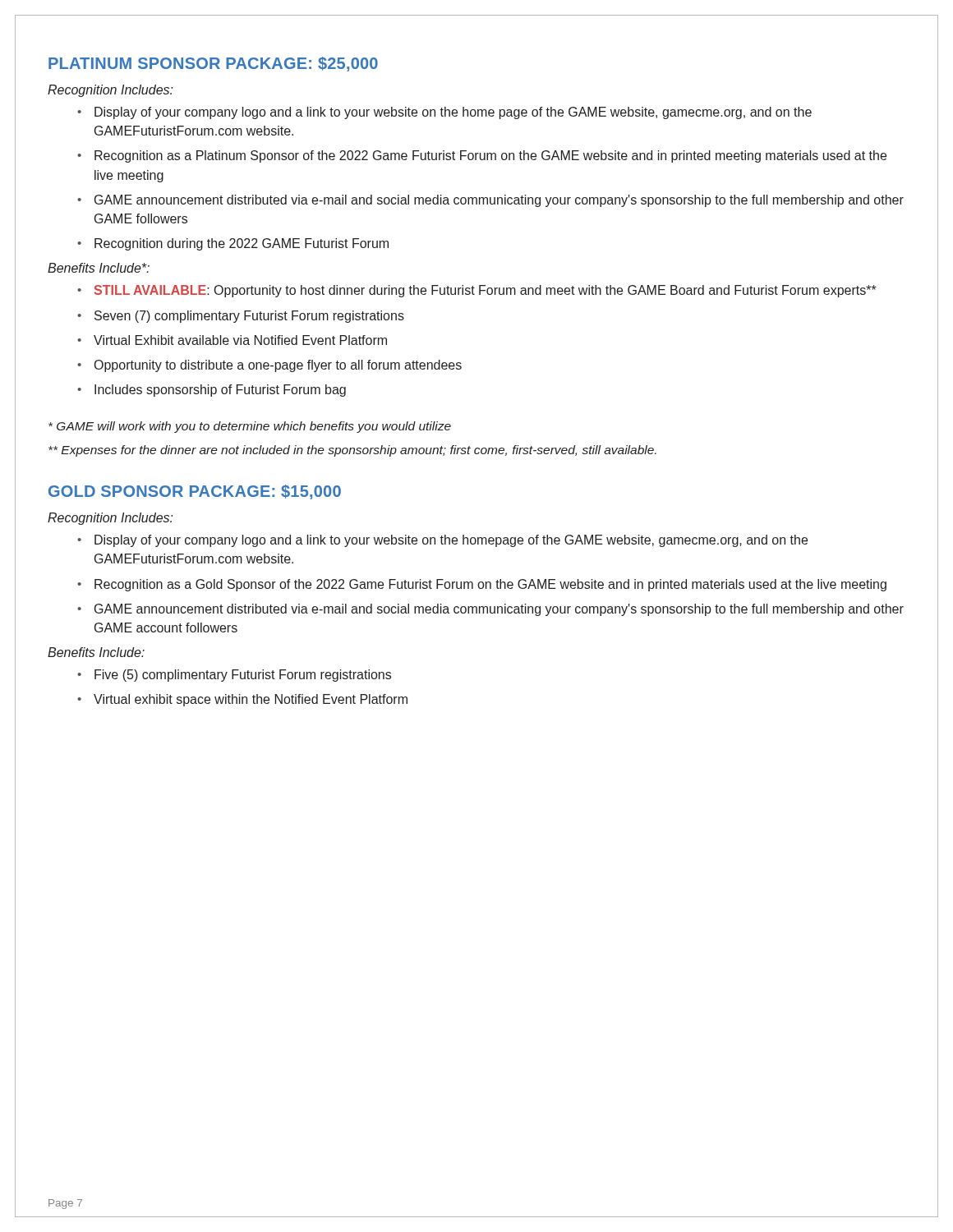Point to the passage starting "Seven (7) complimentary Futurist Forum registrations"
This screenshot has height=1232, width=953.
click(x=249, y=315)
